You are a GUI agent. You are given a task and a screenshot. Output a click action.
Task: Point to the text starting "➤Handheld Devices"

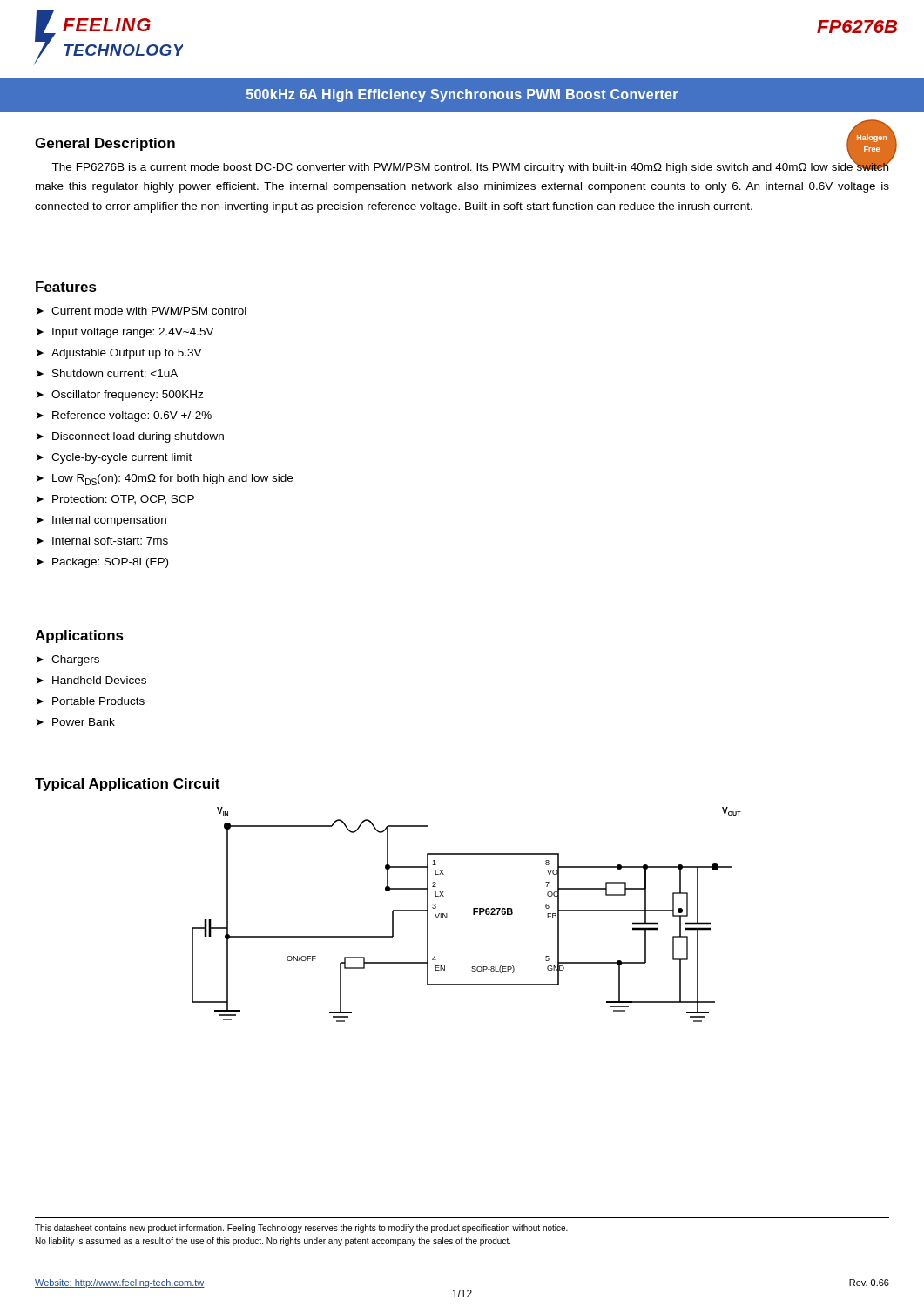(x=91, y=681)
